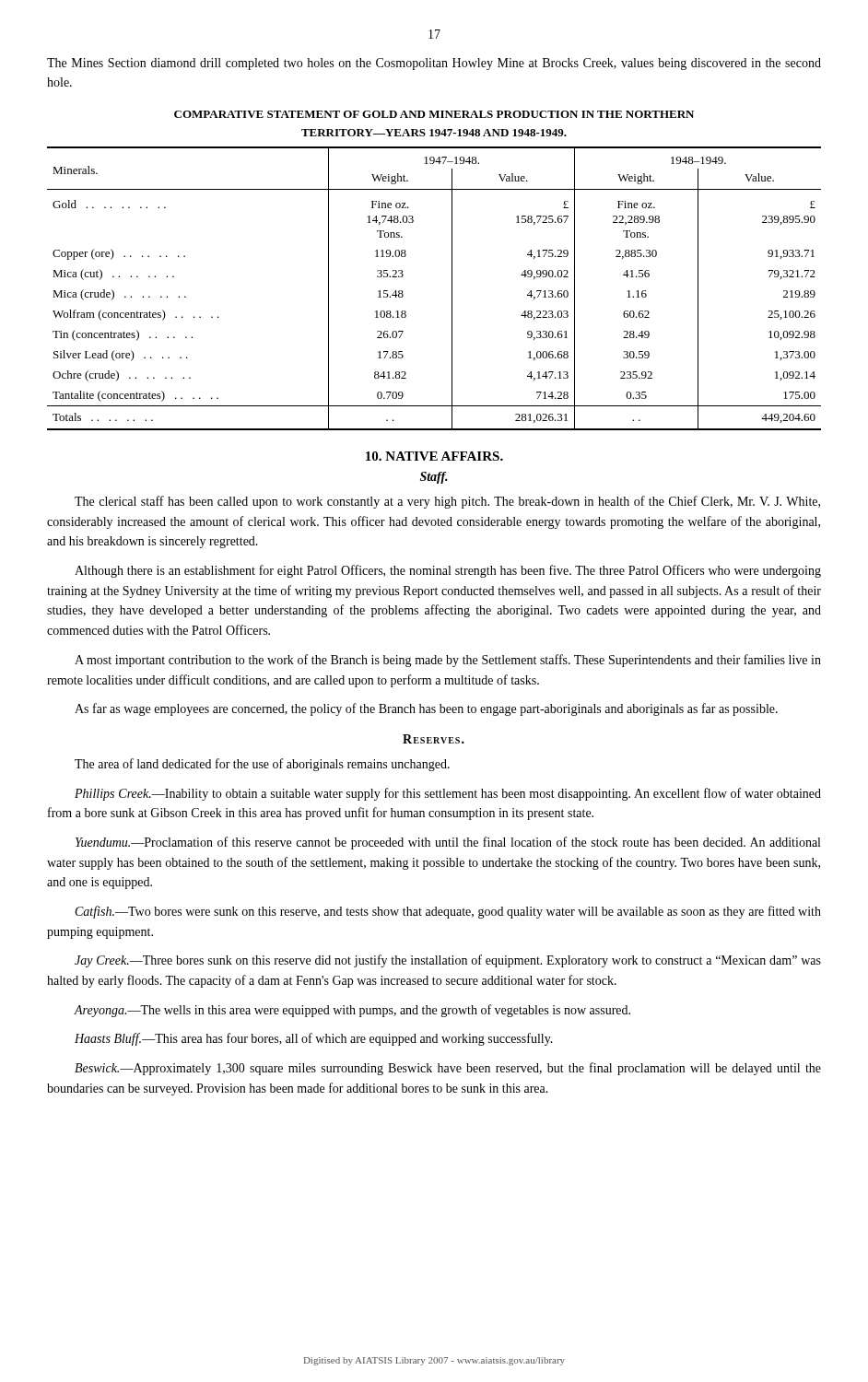Click on the region starting "Yuendumu.—Proclamation of this"
Image resolution: width=868 pixels, height=1382 pixels.
pos(434,862)
